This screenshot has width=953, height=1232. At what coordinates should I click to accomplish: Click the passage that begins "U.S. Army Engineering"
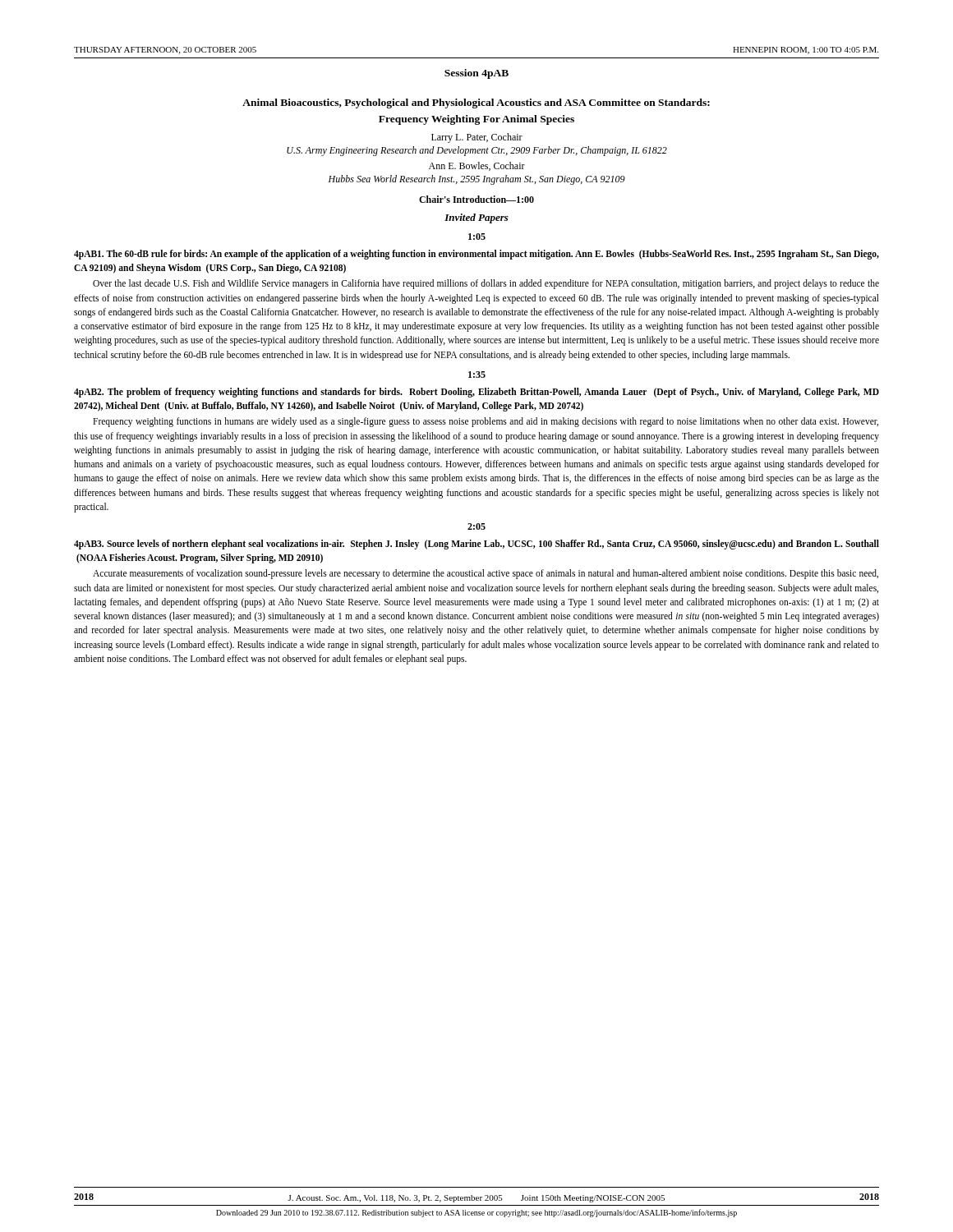pyautogui.click(x=476, y=150)
